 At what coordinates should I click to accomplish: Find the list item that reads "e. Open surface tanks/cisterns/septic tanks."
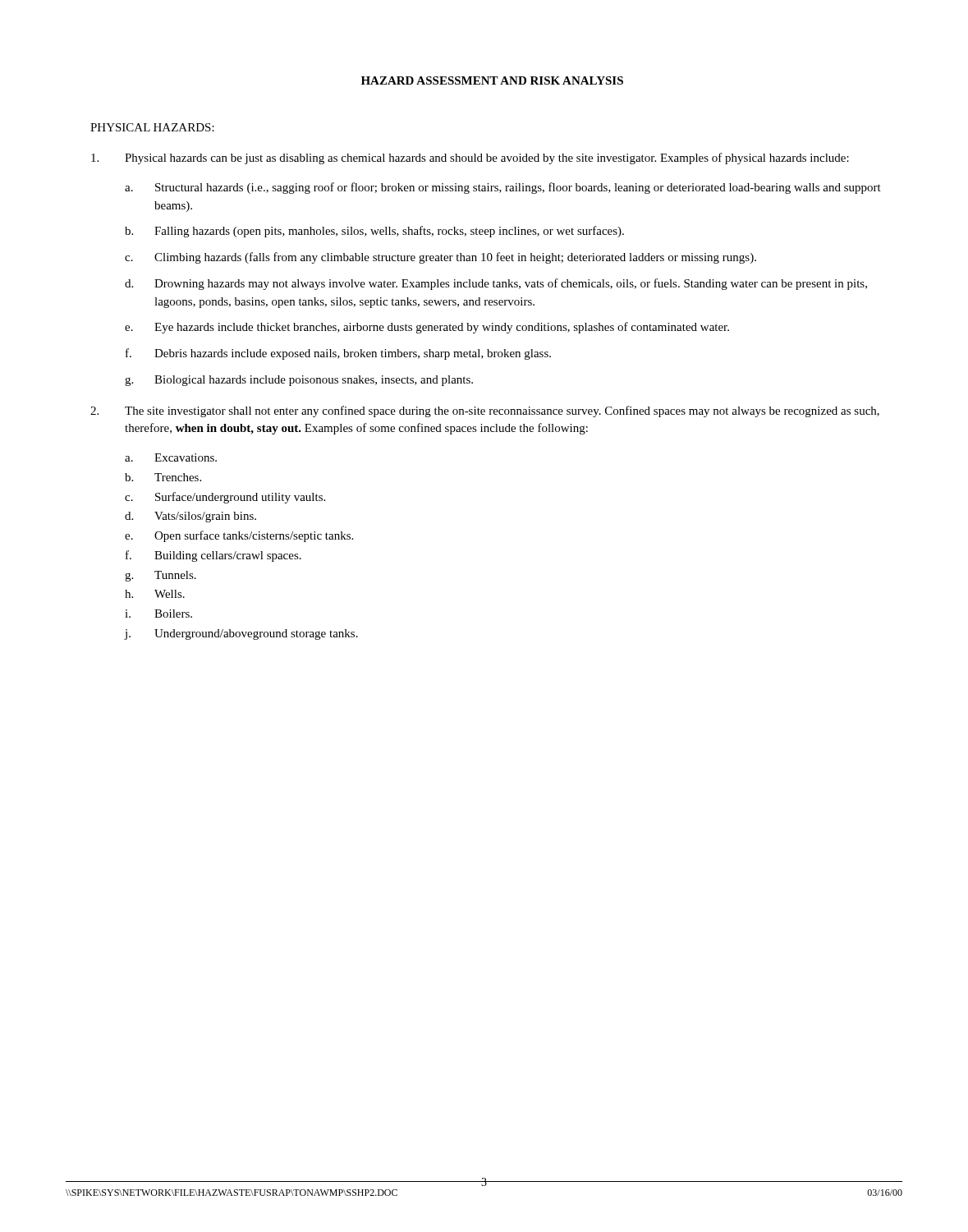(239, 536)
